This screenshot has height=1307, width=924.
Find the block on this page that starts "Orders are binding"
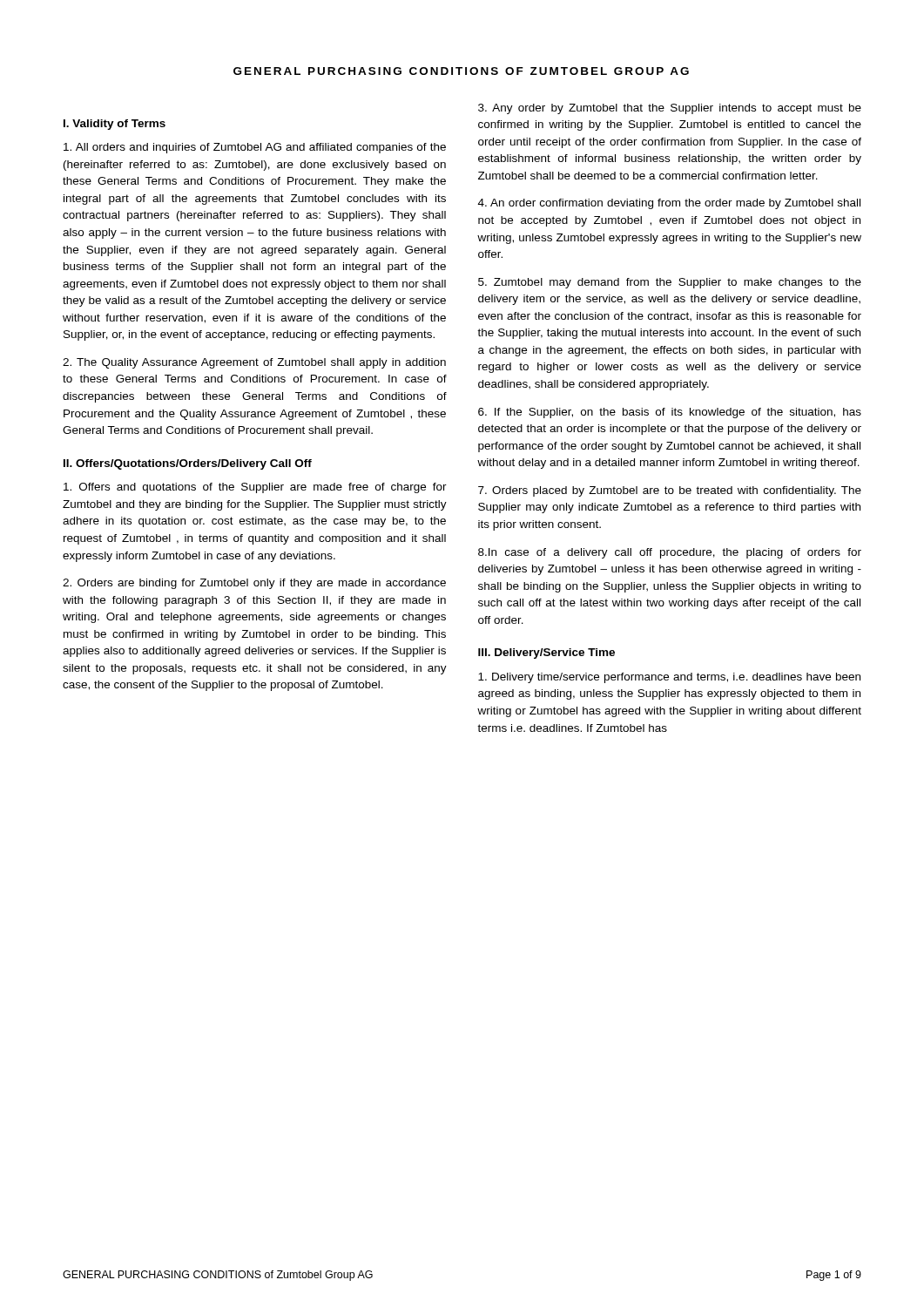255,634
